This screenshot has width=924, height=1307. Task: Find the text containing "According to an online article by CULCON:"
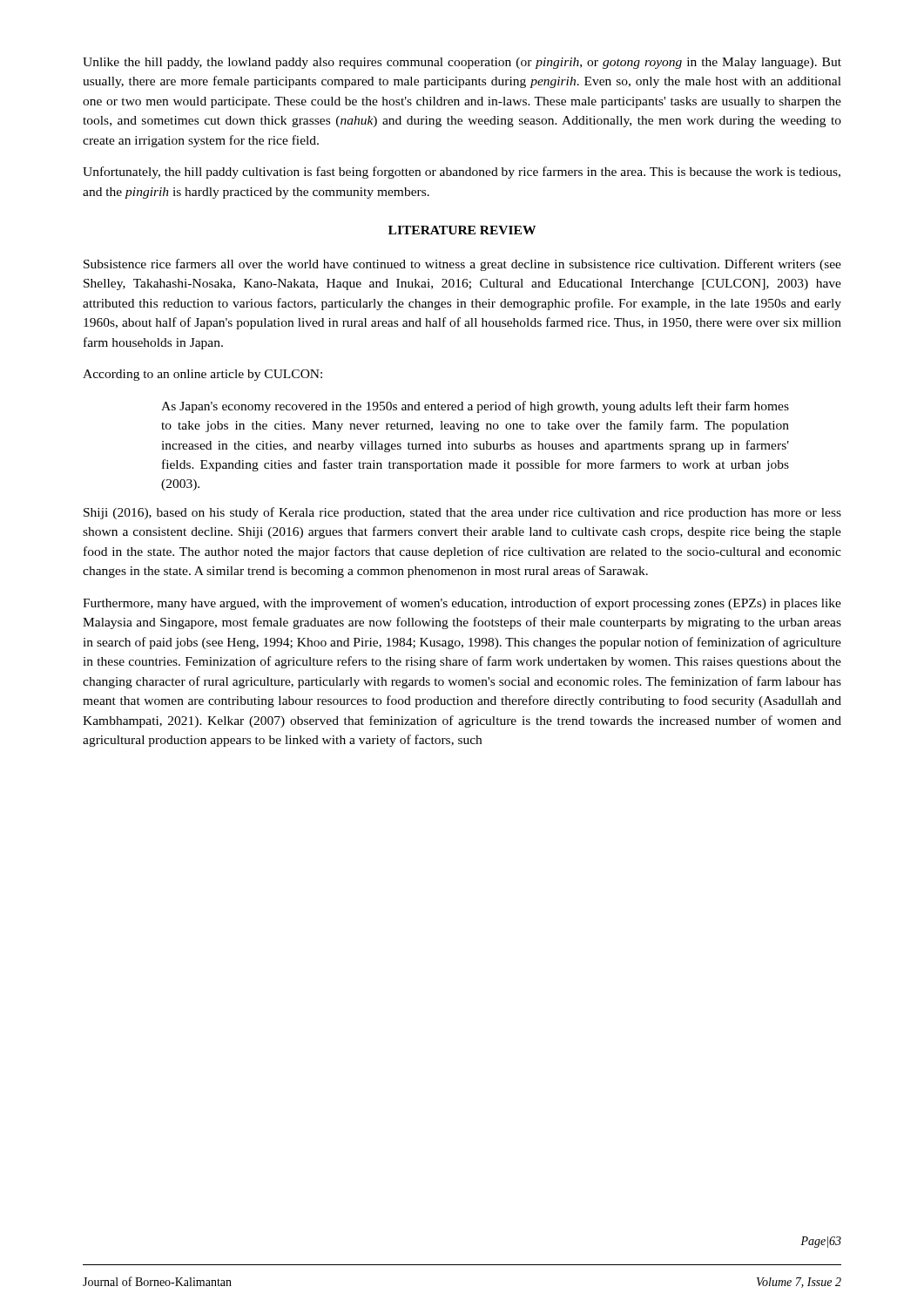coord(203,373)
